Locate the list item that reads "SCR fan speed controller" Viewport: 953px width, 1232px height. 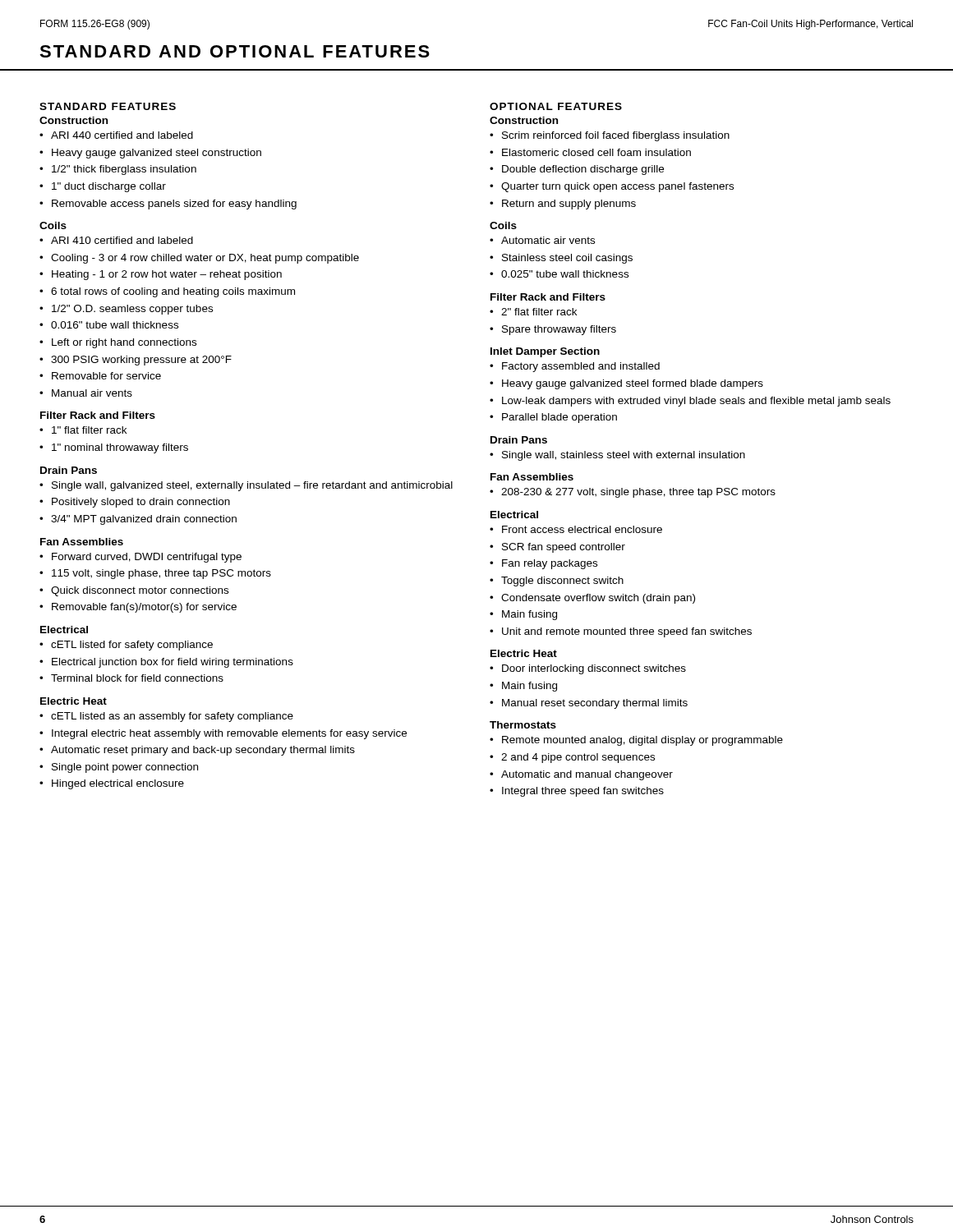(x=563, y=546)
